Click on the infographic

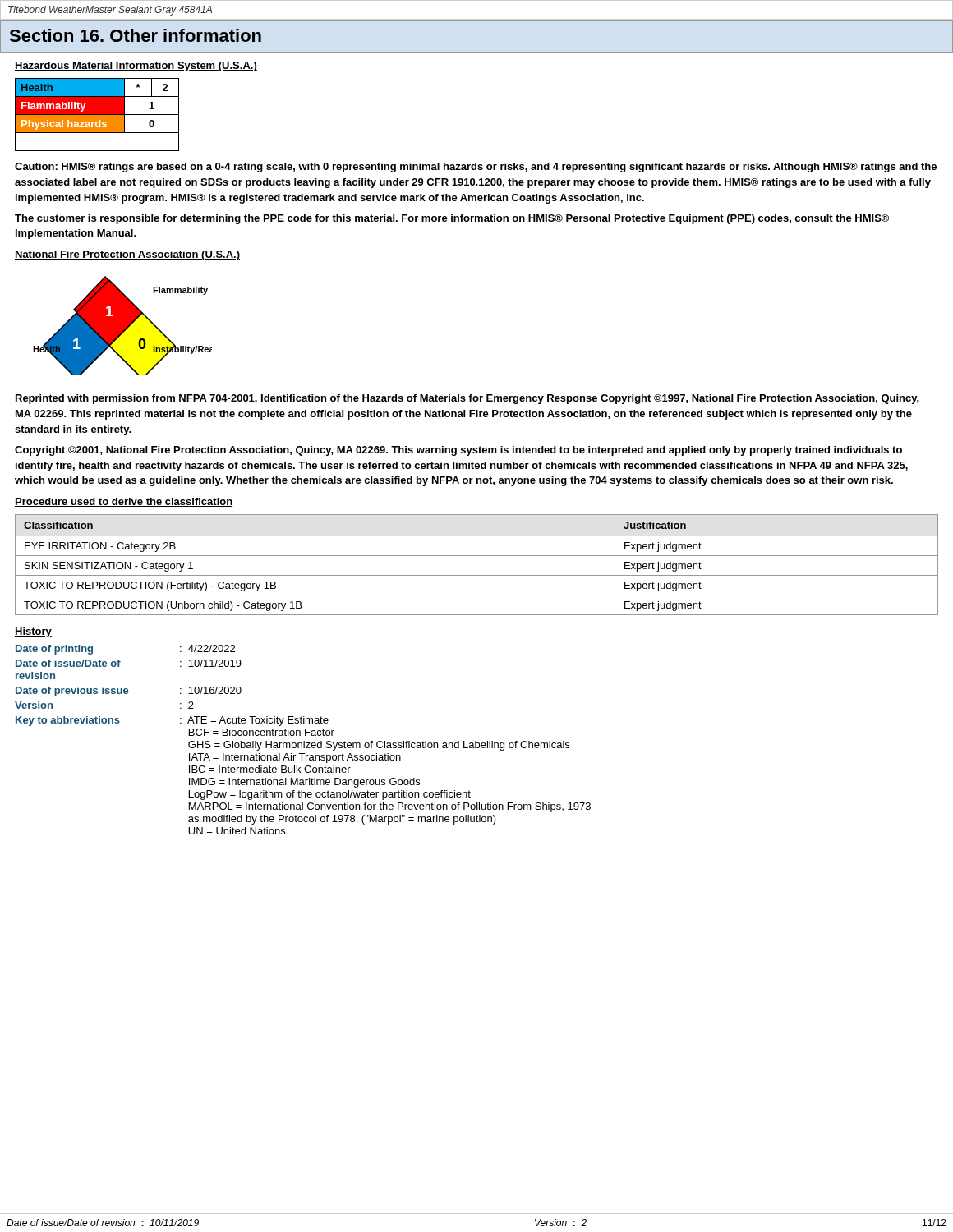(x=122, y=323)
